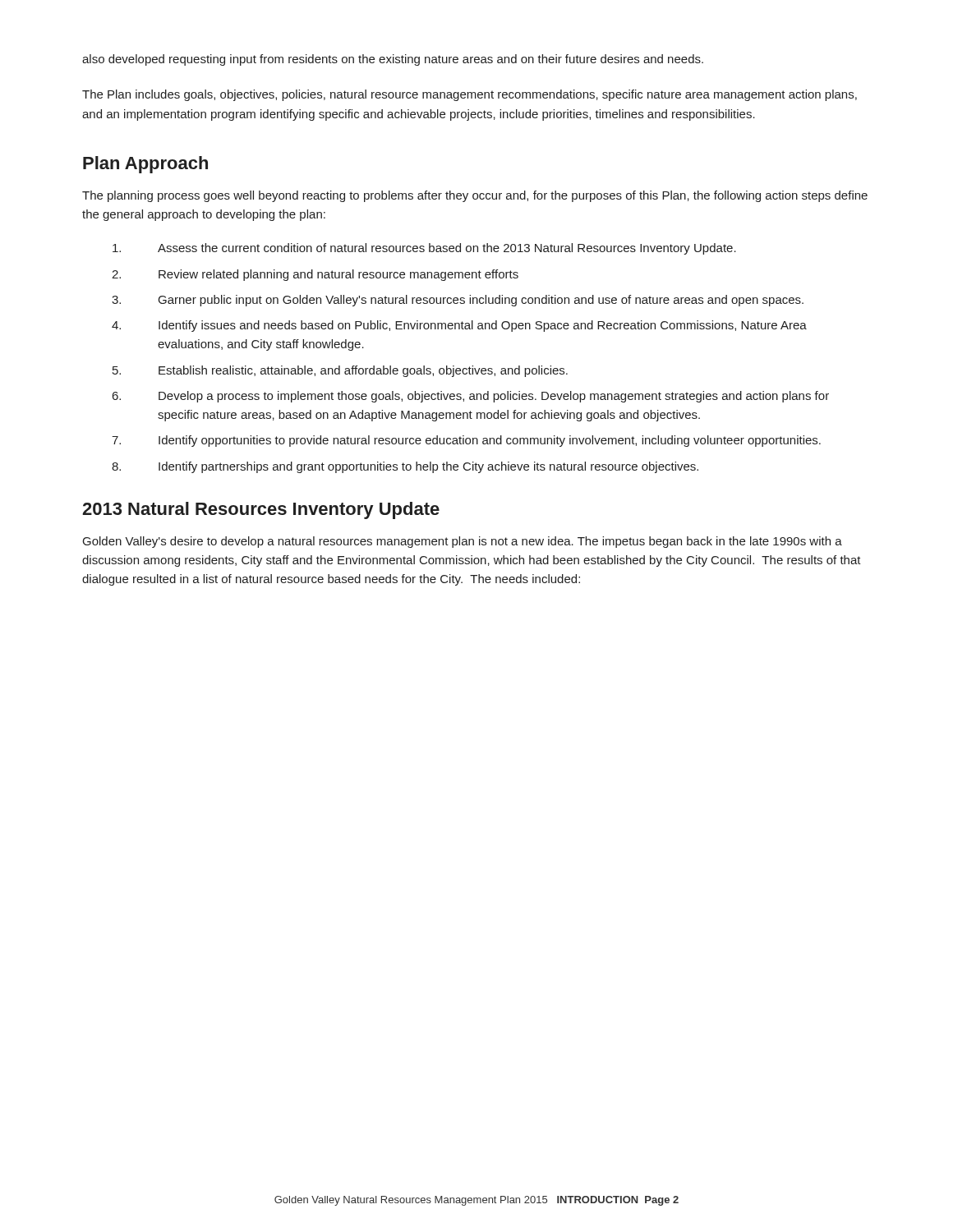Select the list item that says "2. Review related planning and natural"
Viewport: 953px width, 1232px height.
(x=476, y=274)
